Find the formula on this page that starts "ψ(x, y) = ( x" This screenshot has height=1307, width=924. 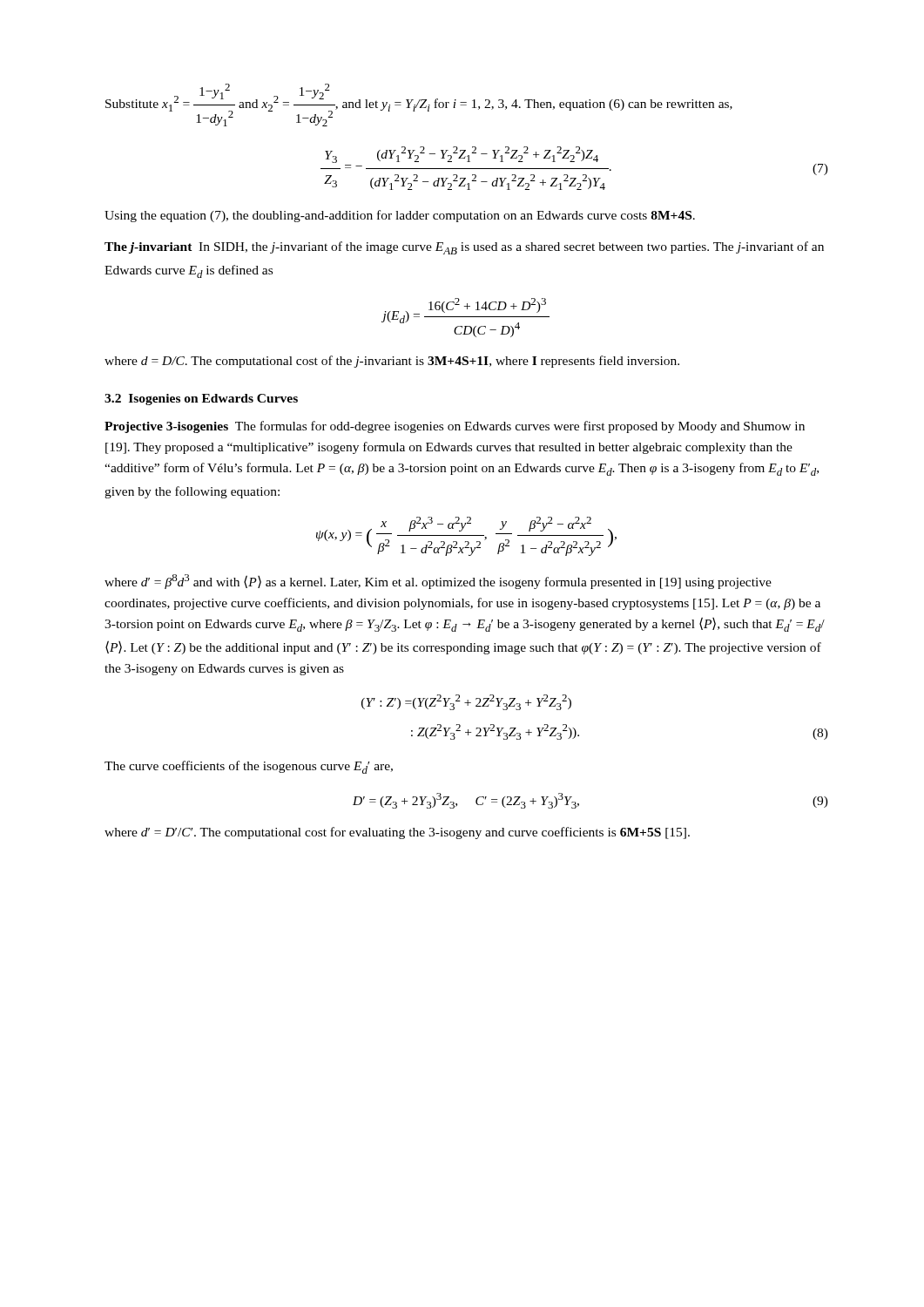pyautogui.click(x=466, y=535)
